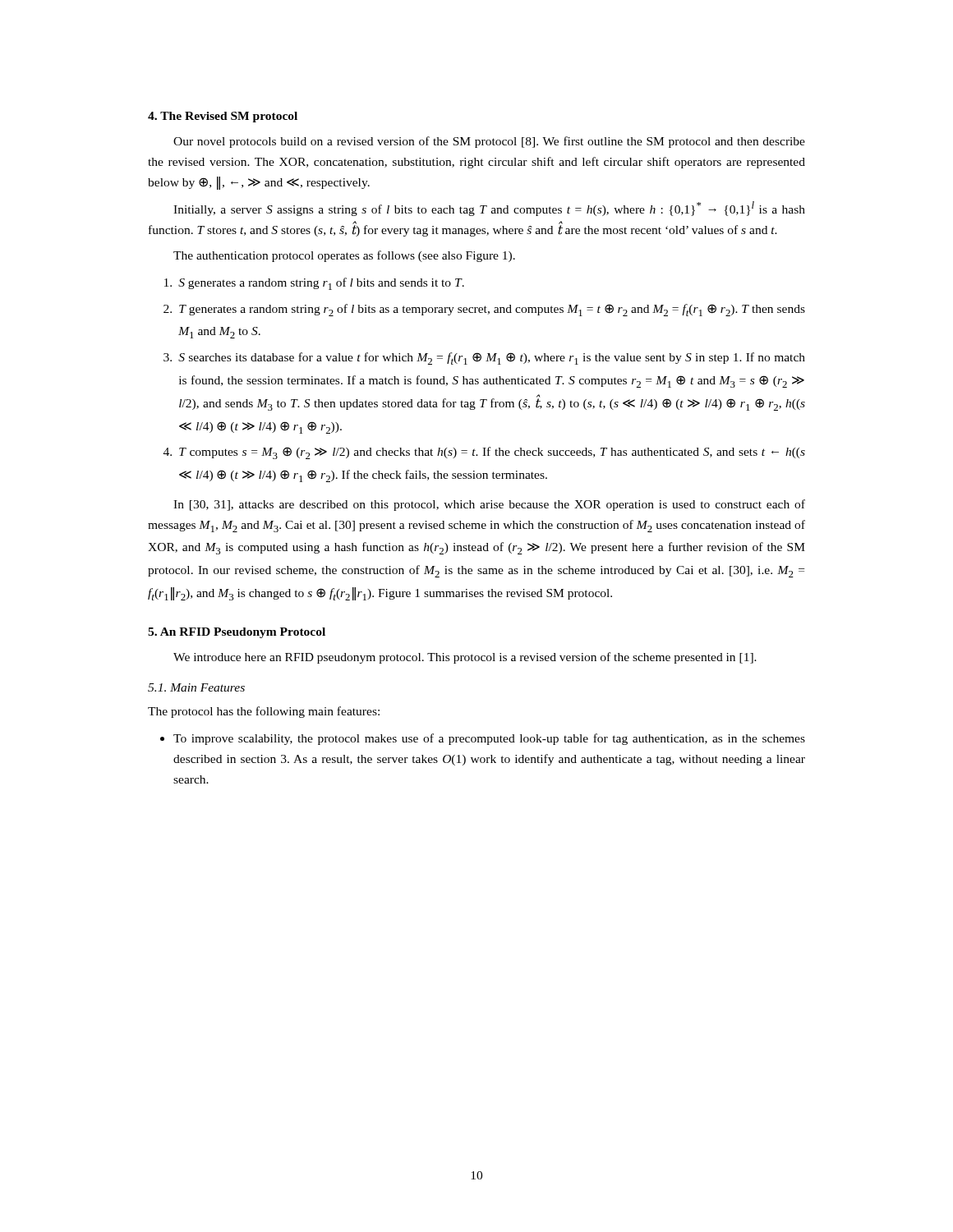Locate the block of text that opens with "Initially, a server S assigns a"
This screenshot has height=1232, width=953.
476,218
